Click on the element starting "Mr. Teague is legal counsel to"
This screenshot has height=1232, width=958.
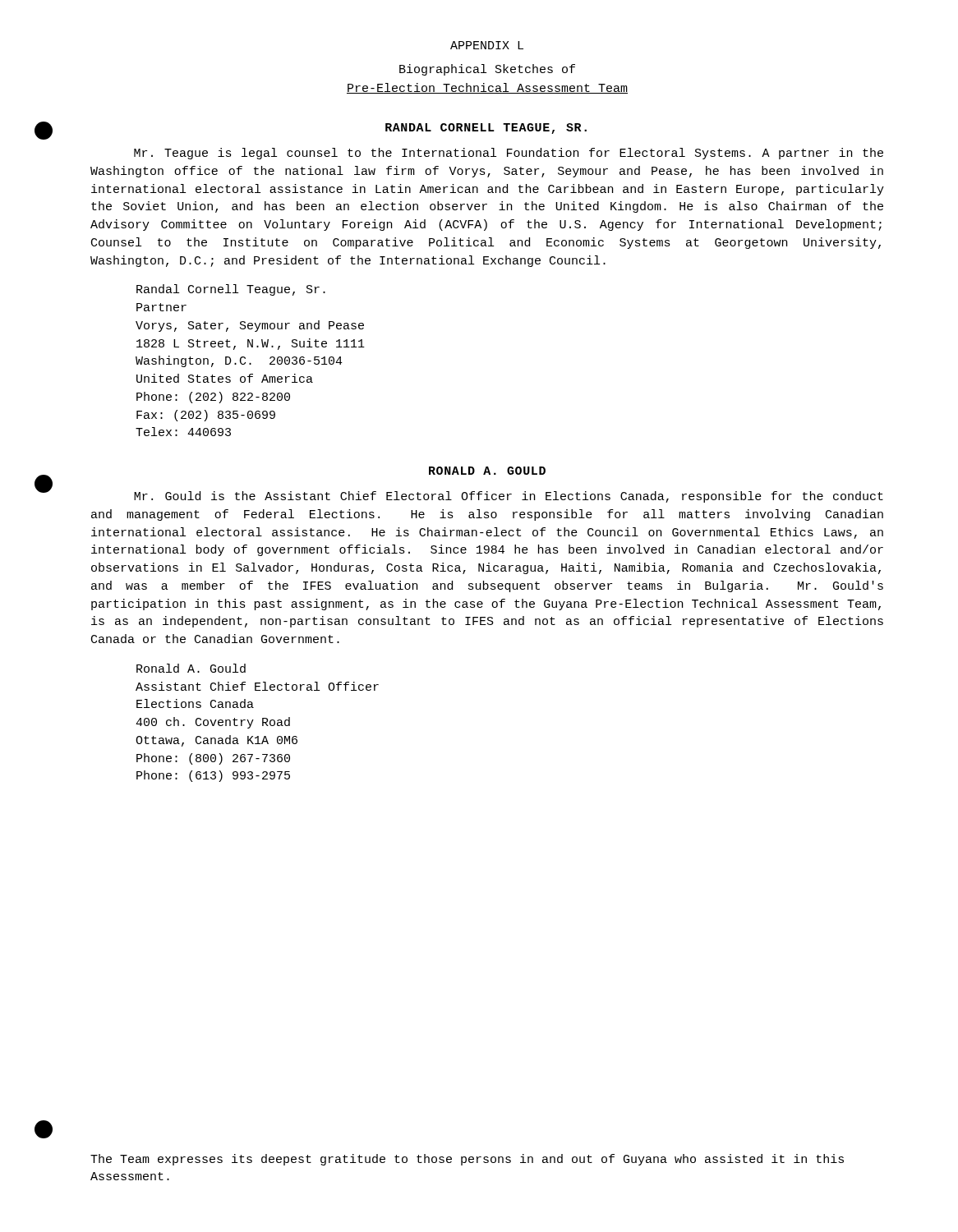(487, 208)
